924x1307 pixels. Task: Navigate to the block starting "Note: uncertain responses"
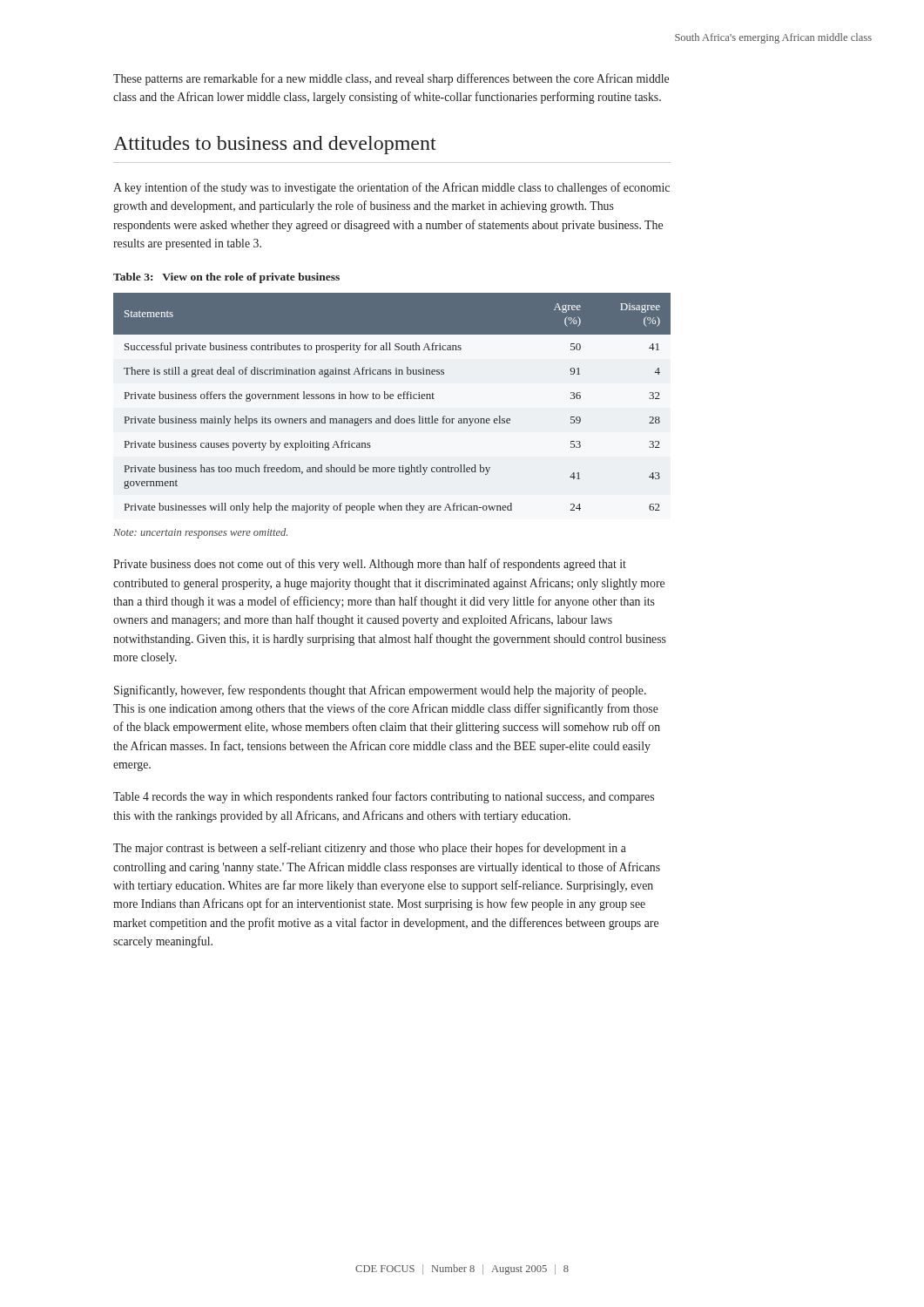tap(201, 533)
